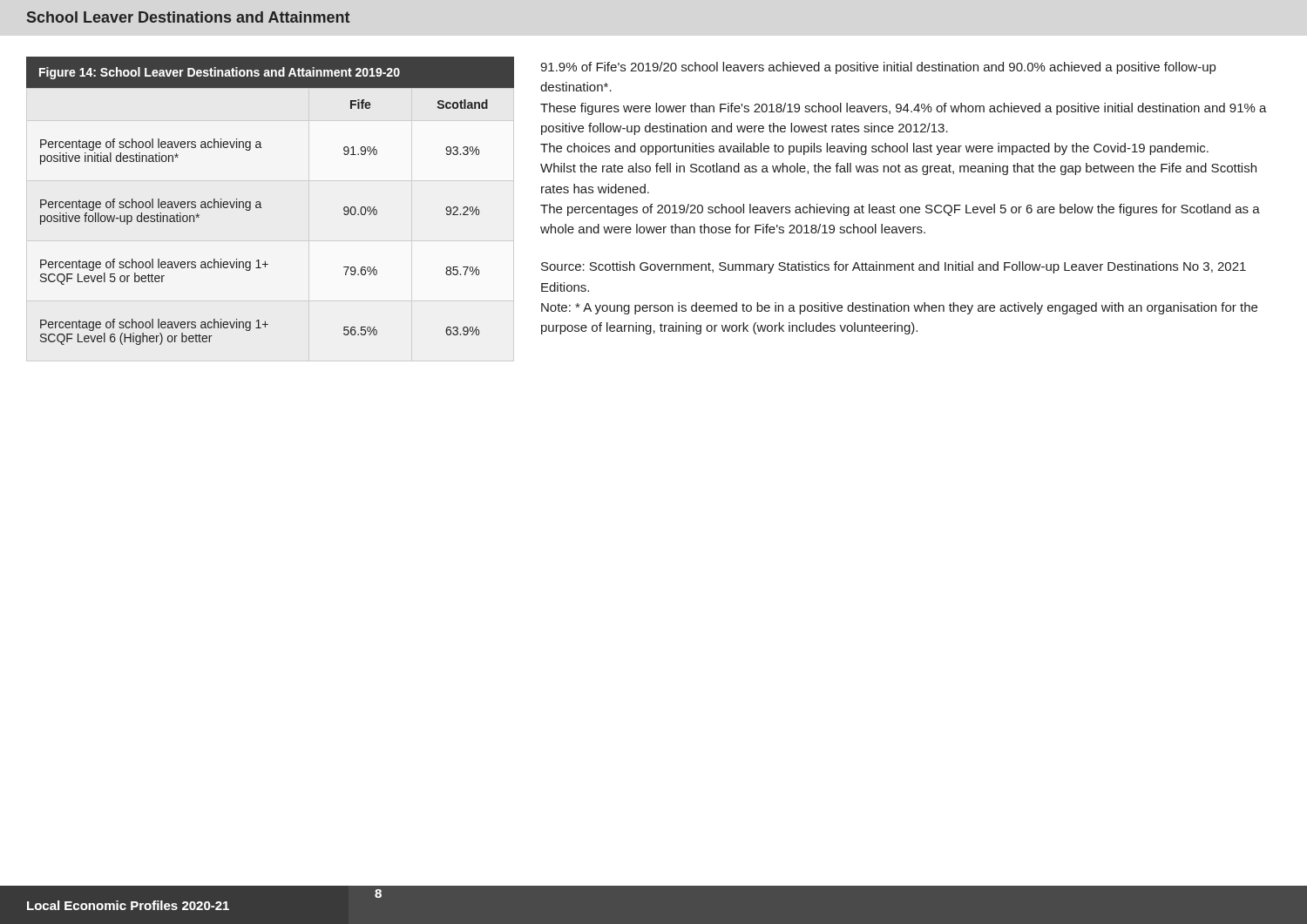
Task: Point to the text starting "The choices and"
Action: (911, 148)
